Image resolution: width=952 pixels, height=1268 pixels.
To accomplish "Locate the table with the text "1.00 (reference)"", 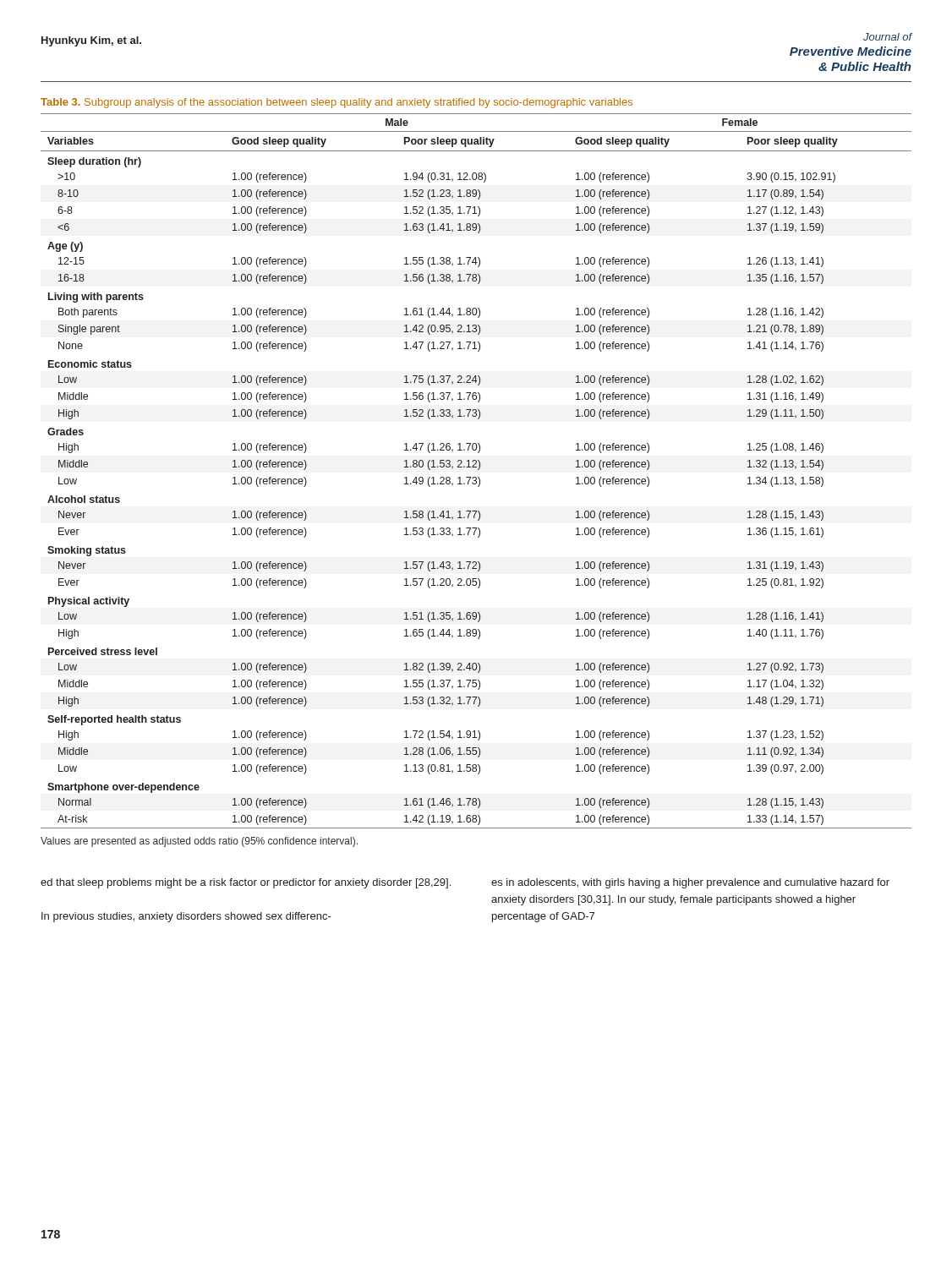I will coord(476,471).
